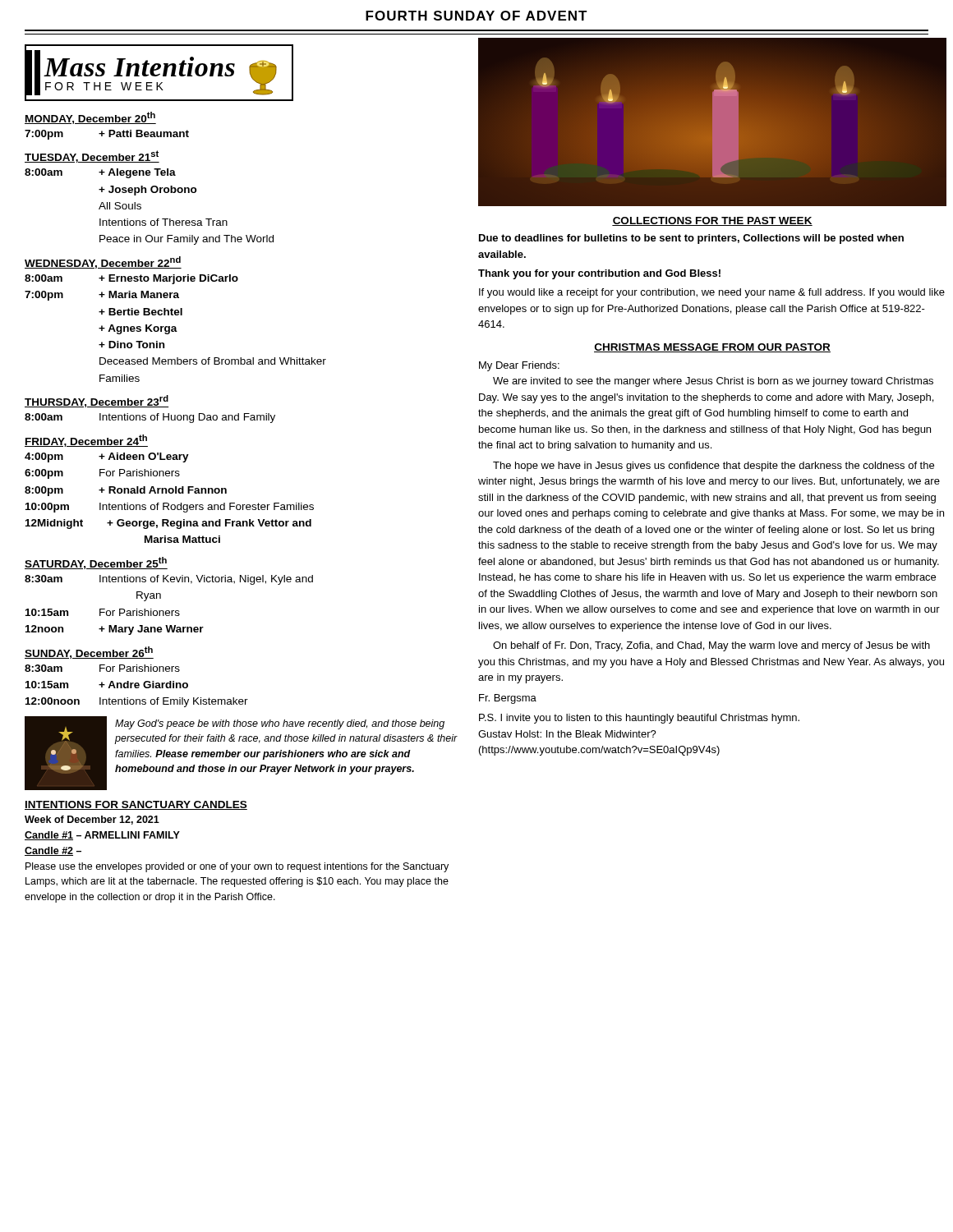
Task: Click the passage that begins "Due to deadlines for bulletins to be sent"
Action: [691, 246]
